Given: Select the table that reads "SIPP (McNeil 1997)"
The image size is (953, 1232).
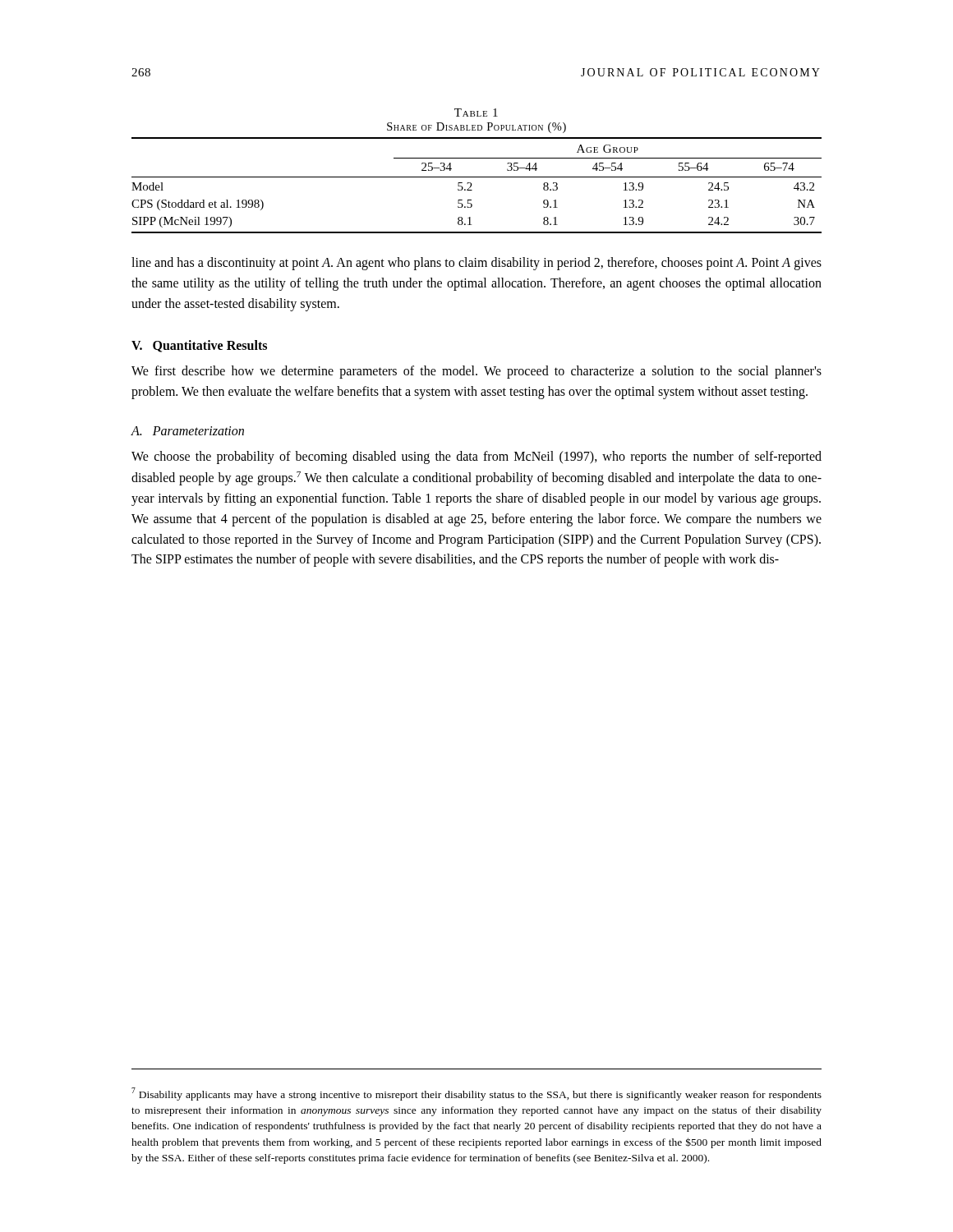Looking at the screenshot, I should pos(476,185).
